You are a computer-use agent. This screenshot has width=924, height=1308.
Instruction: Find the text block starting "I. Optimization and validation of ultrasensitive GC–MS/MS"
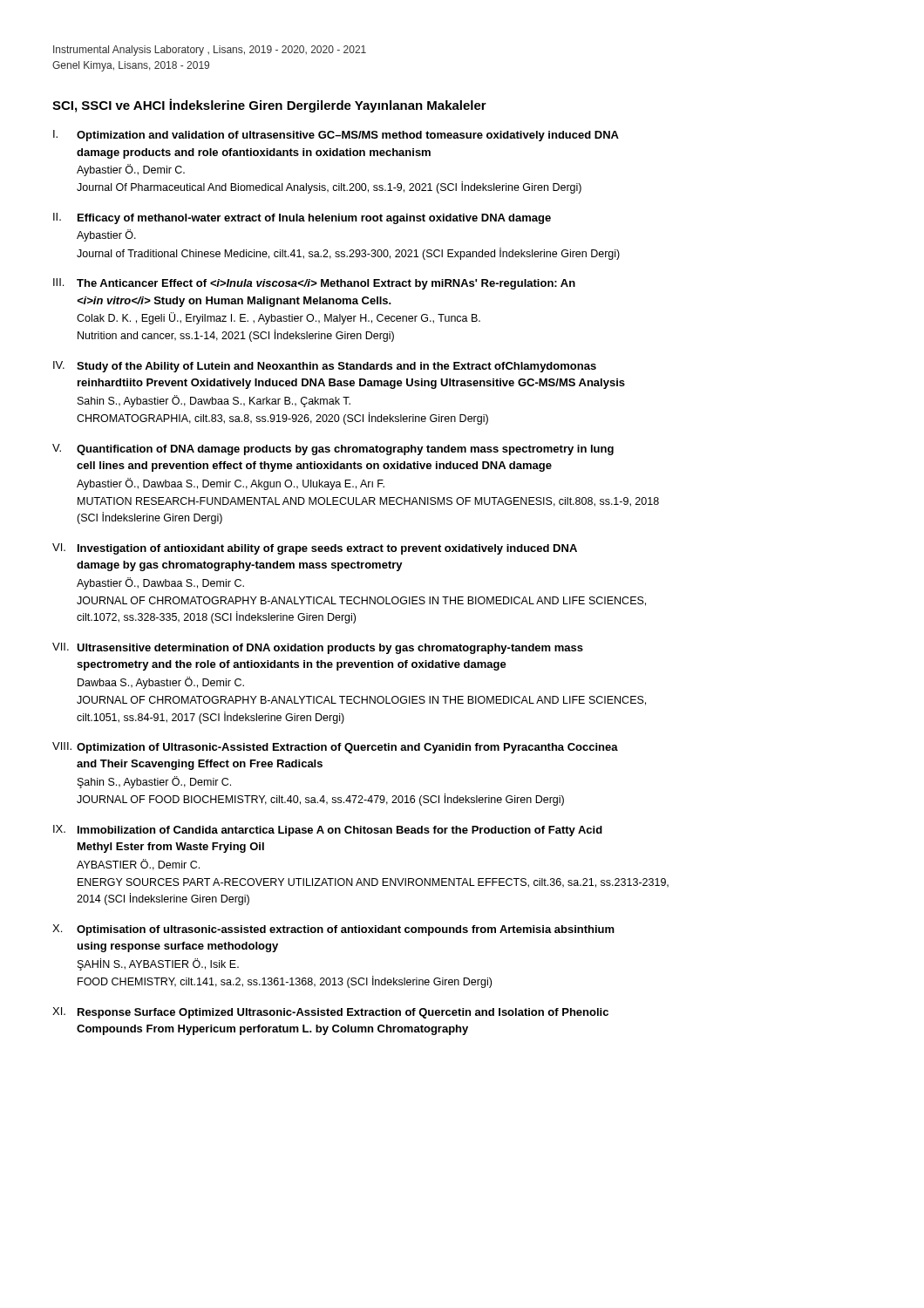tap(336, 136)
